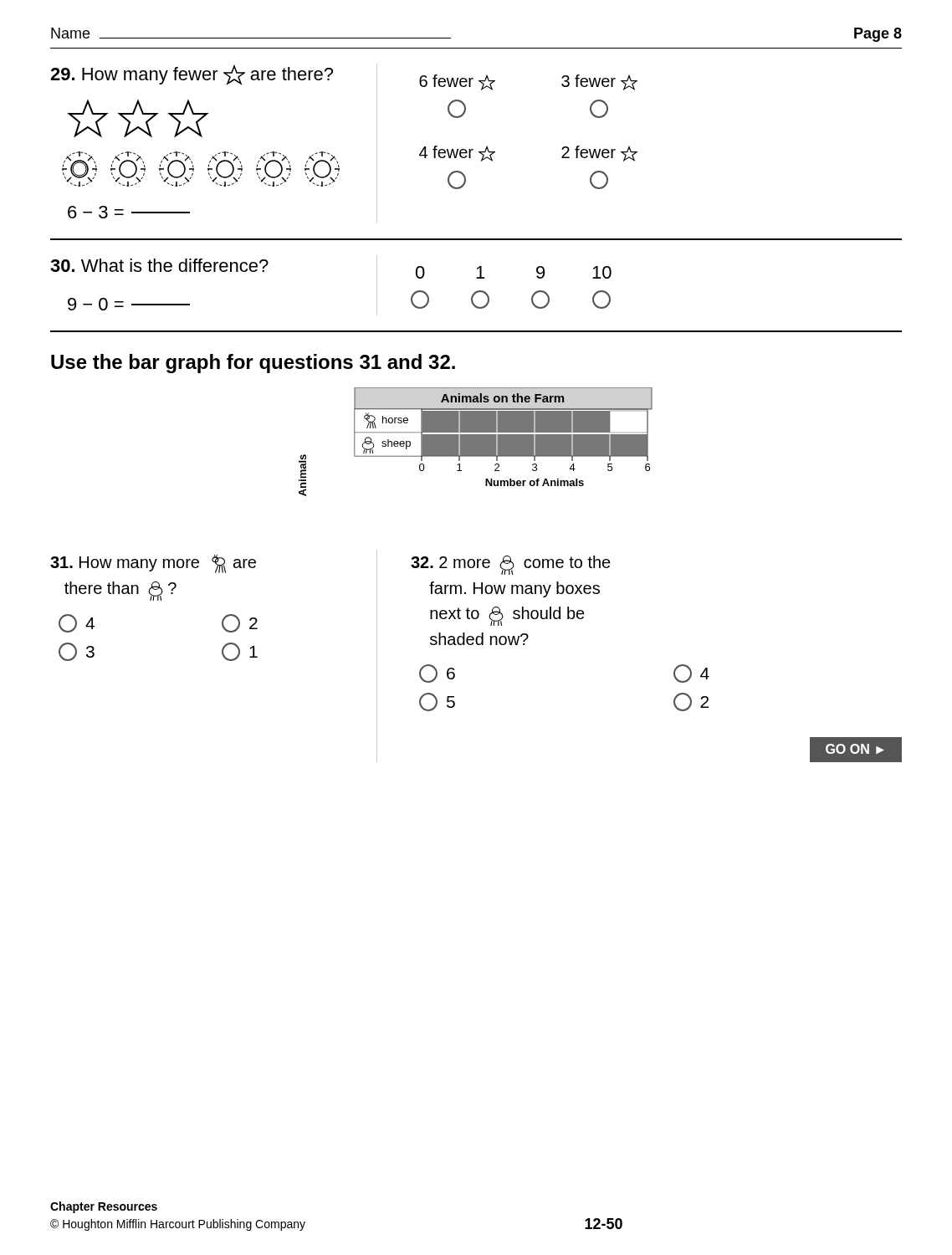Find the block starting "9 − 0 ="
Image resolution: width=952 pixels, height=1255 pixels.
[128, 304]
